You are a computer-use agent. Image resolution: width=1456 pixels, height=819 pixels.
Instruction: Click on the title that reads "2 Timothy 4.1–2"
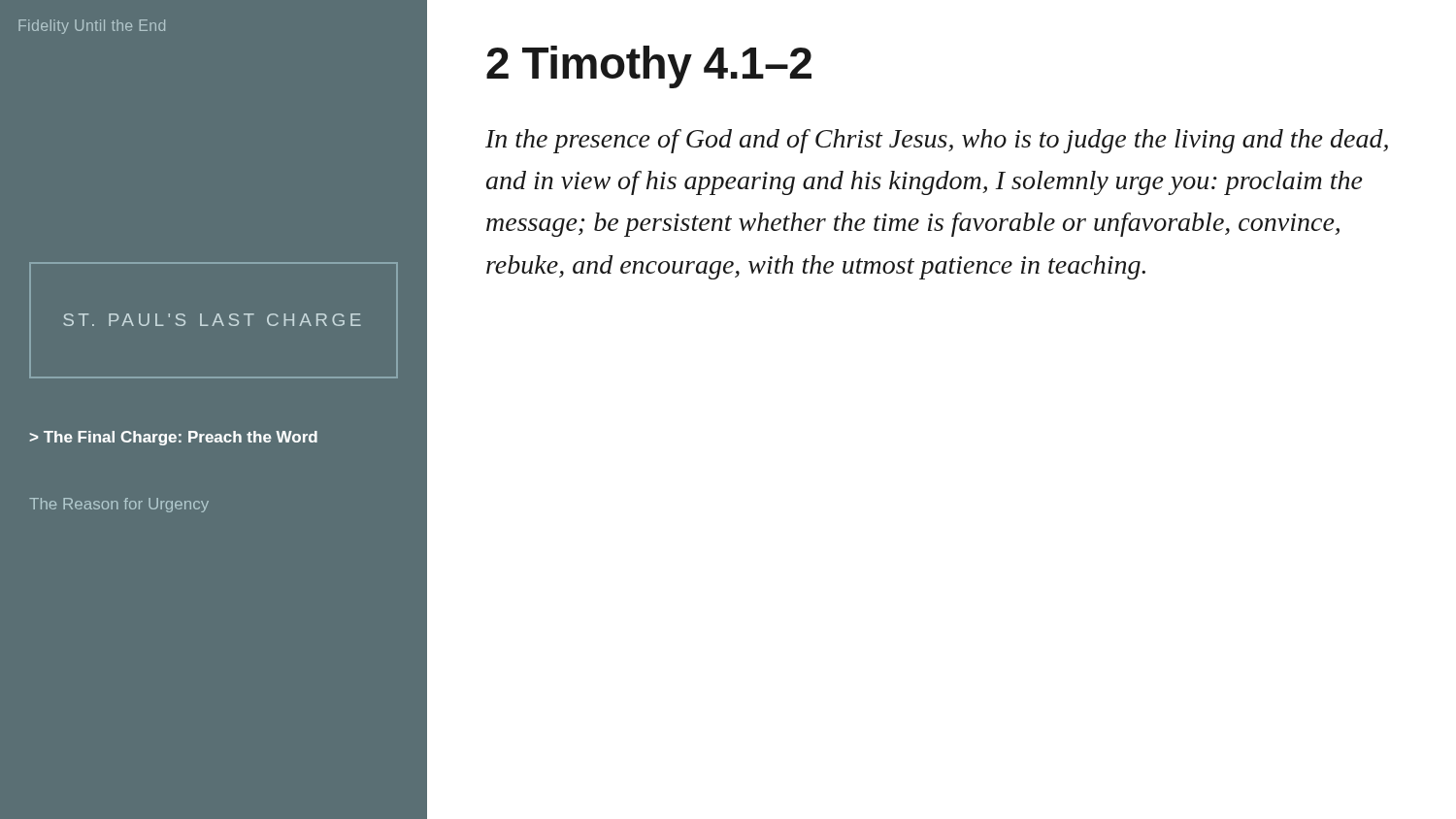coord(649,67)
